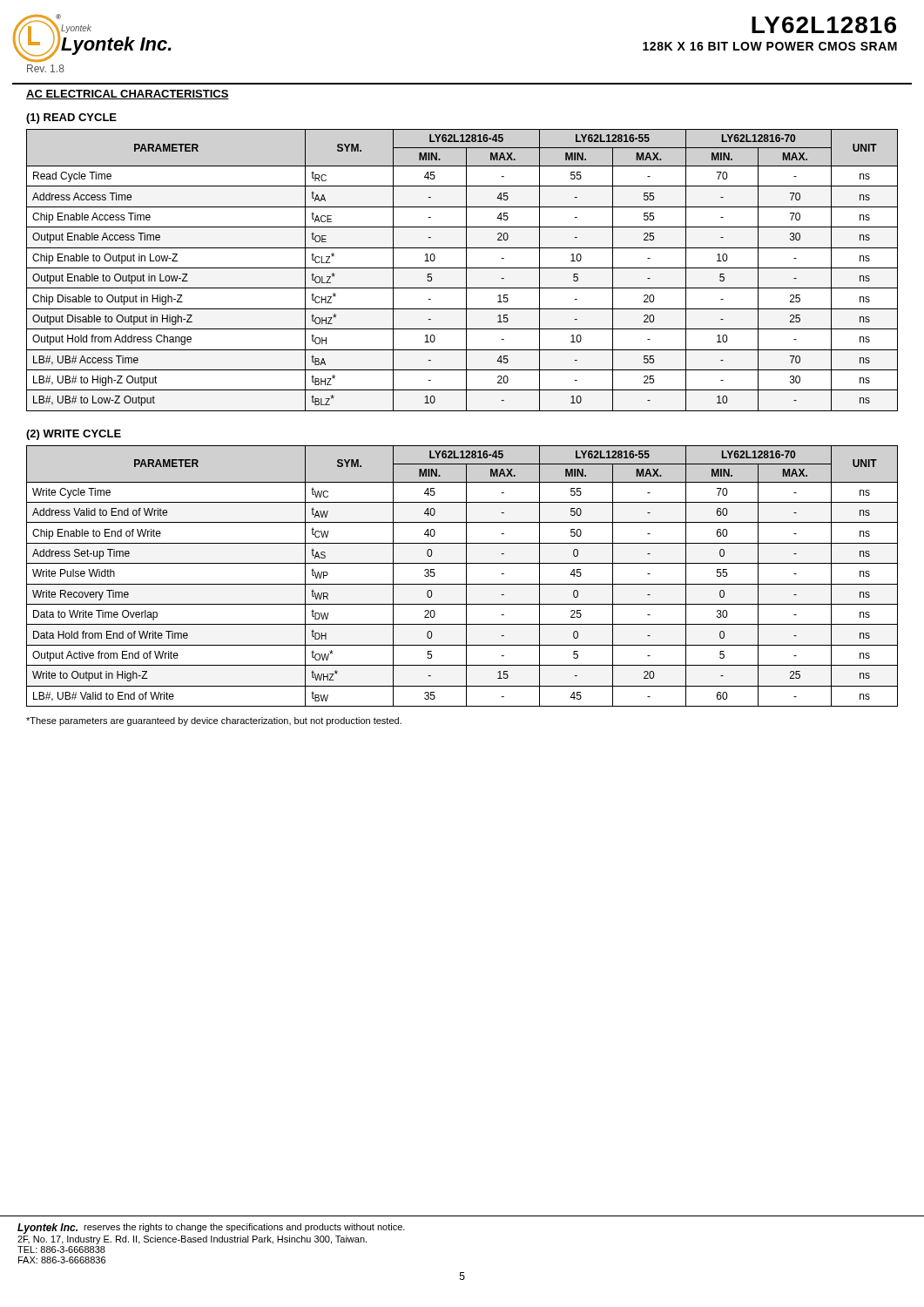Point to the block beginning "These parameters are guaranteed by device characterization,"
This screenshot has height=1307, width=924.
(x=214, y=721)
